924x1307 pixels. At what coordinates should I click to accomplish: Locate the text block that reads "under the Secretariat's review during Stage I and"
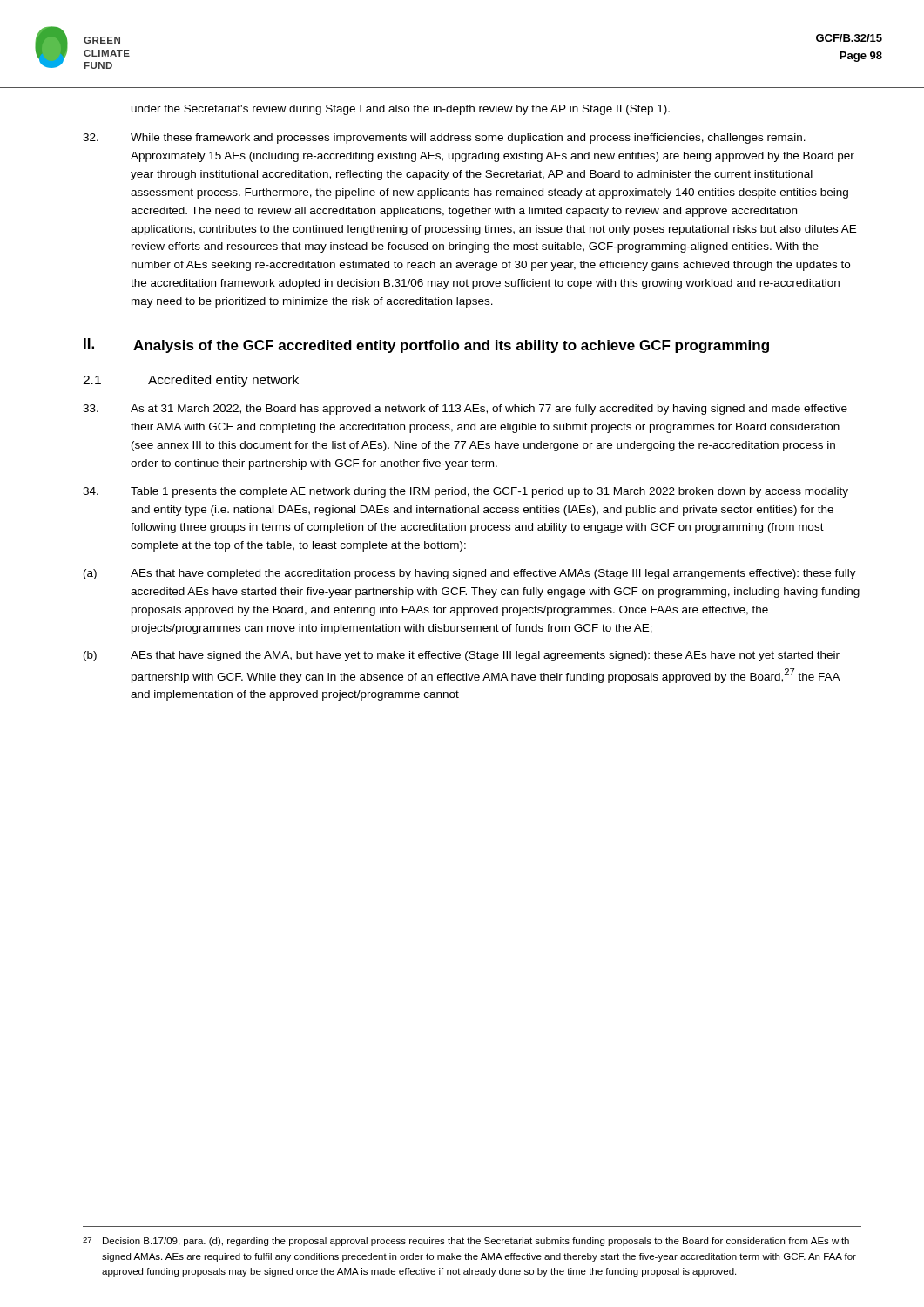coord(401,108)
